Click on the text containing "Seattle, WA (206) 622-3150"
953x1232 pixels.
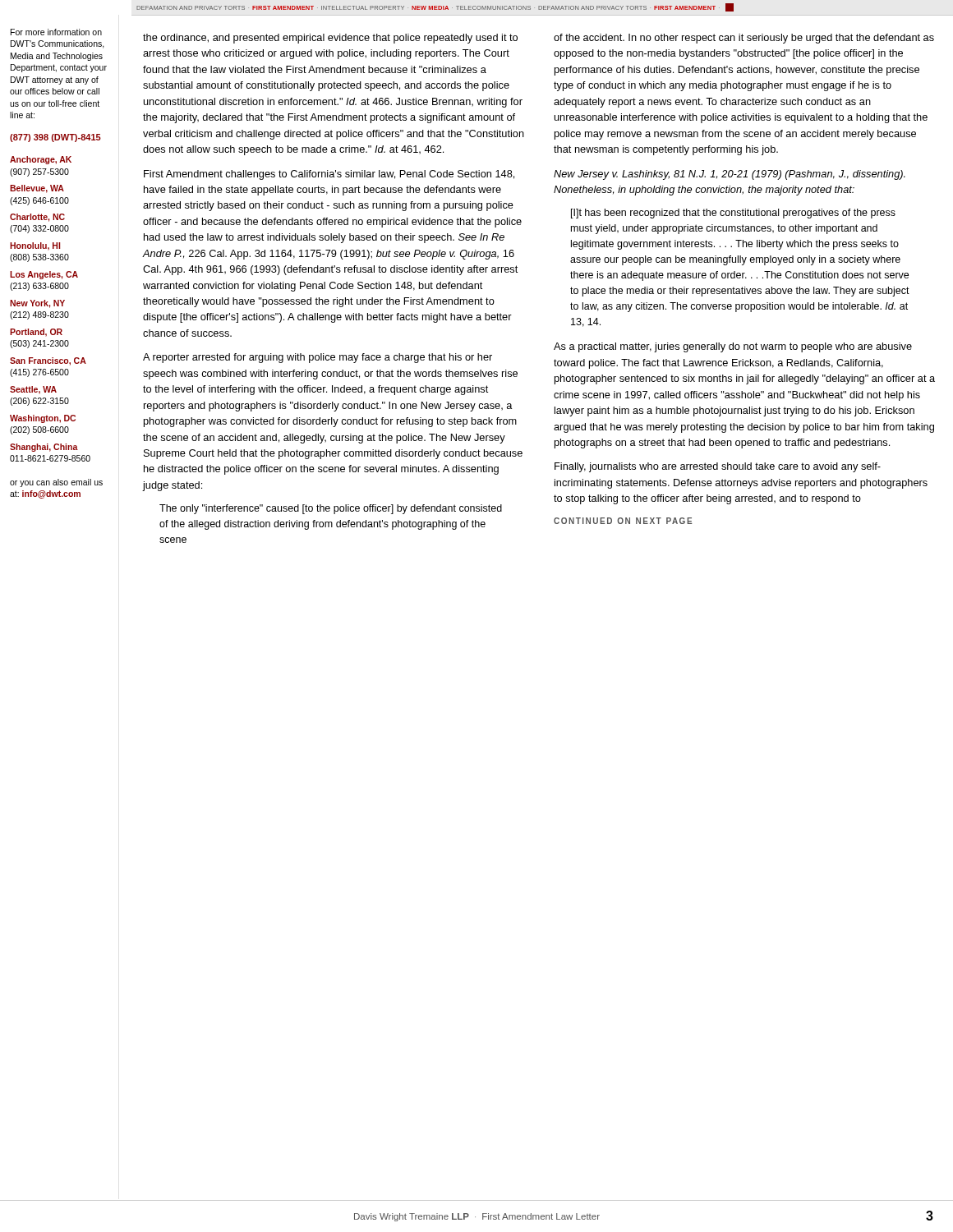coord(60,395)
